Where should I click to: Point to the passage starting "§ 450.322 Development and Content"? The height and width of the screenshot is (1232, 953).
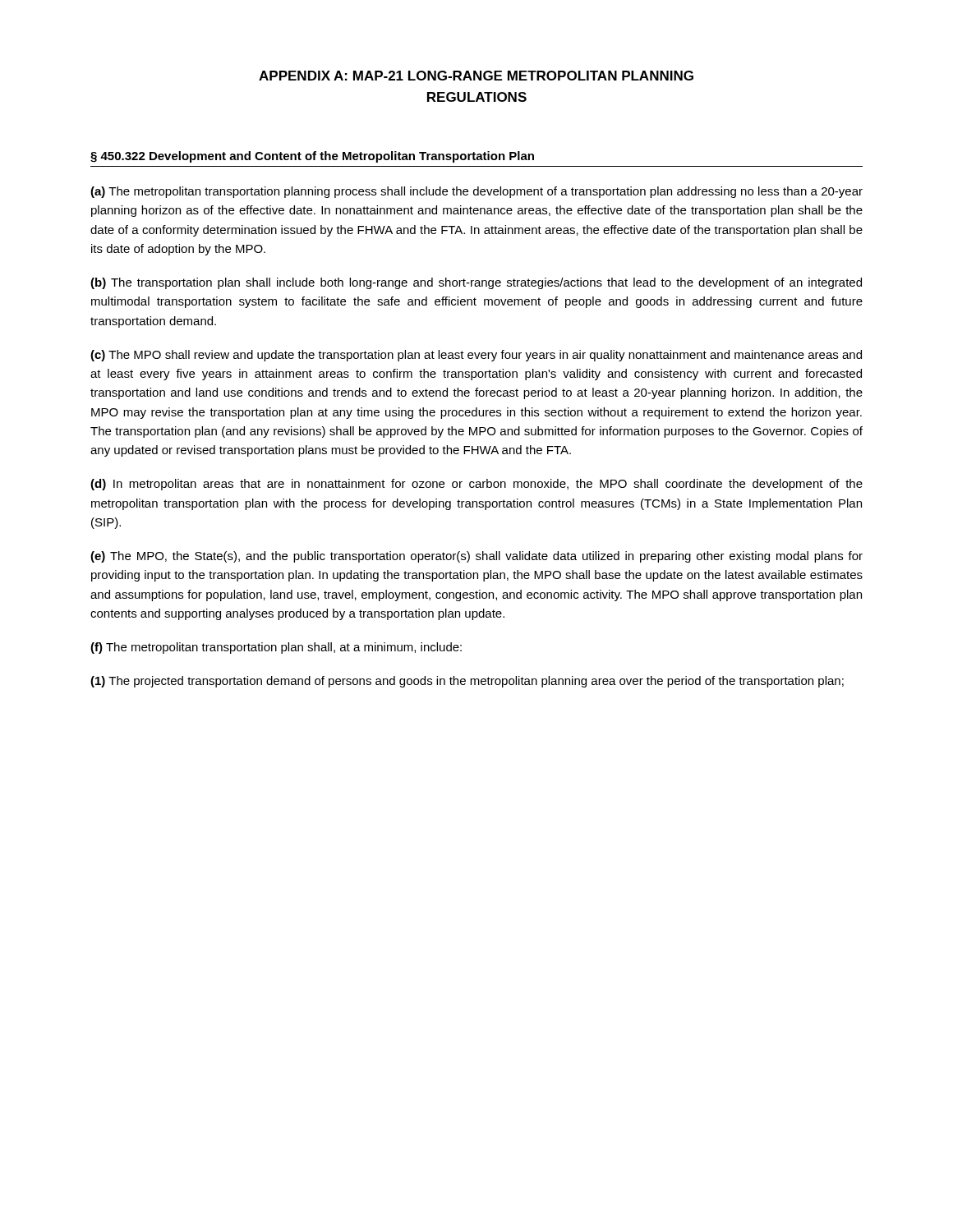(x=313, y=156)
